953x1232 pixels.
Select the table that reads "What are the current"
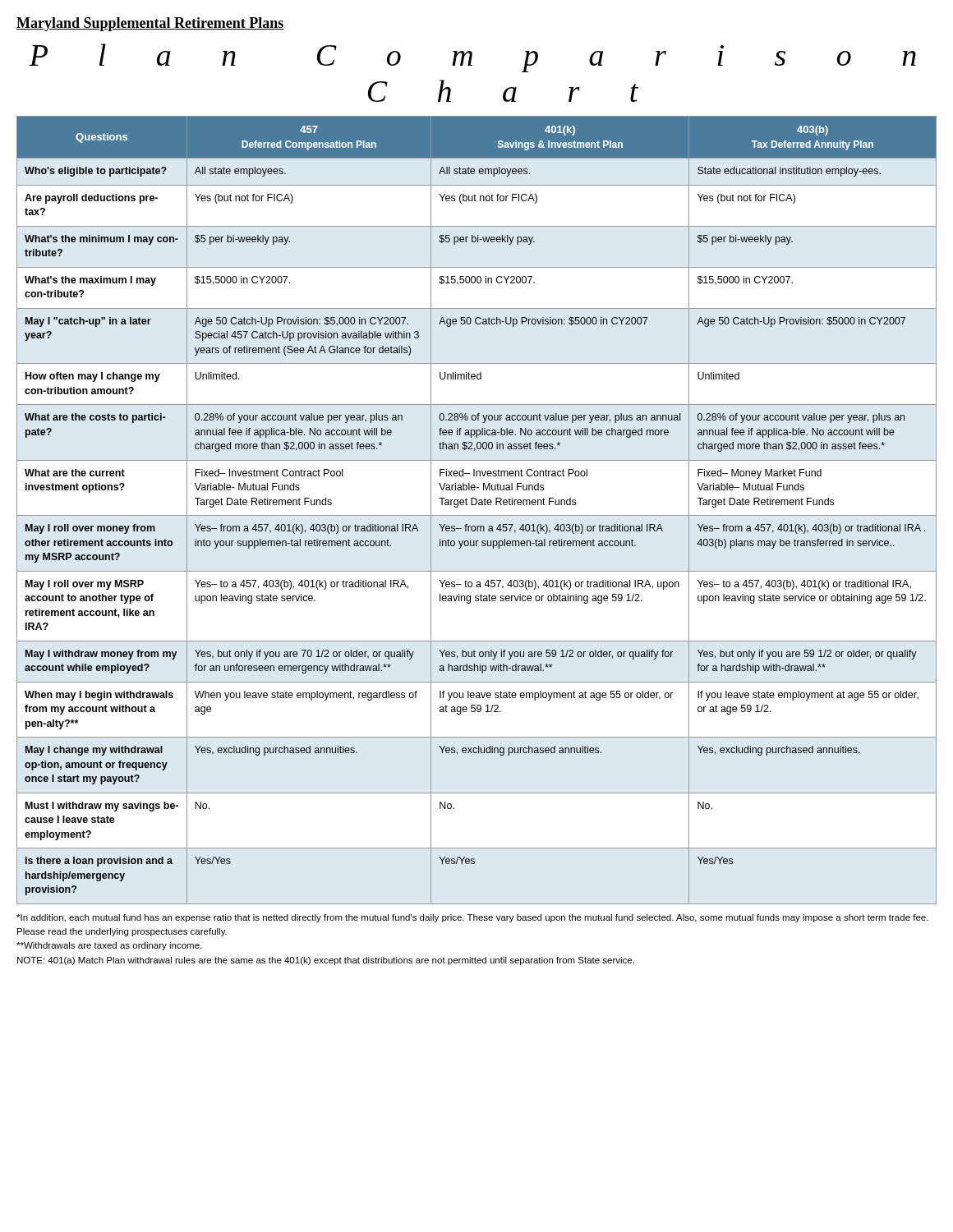(x=476, y=510)
